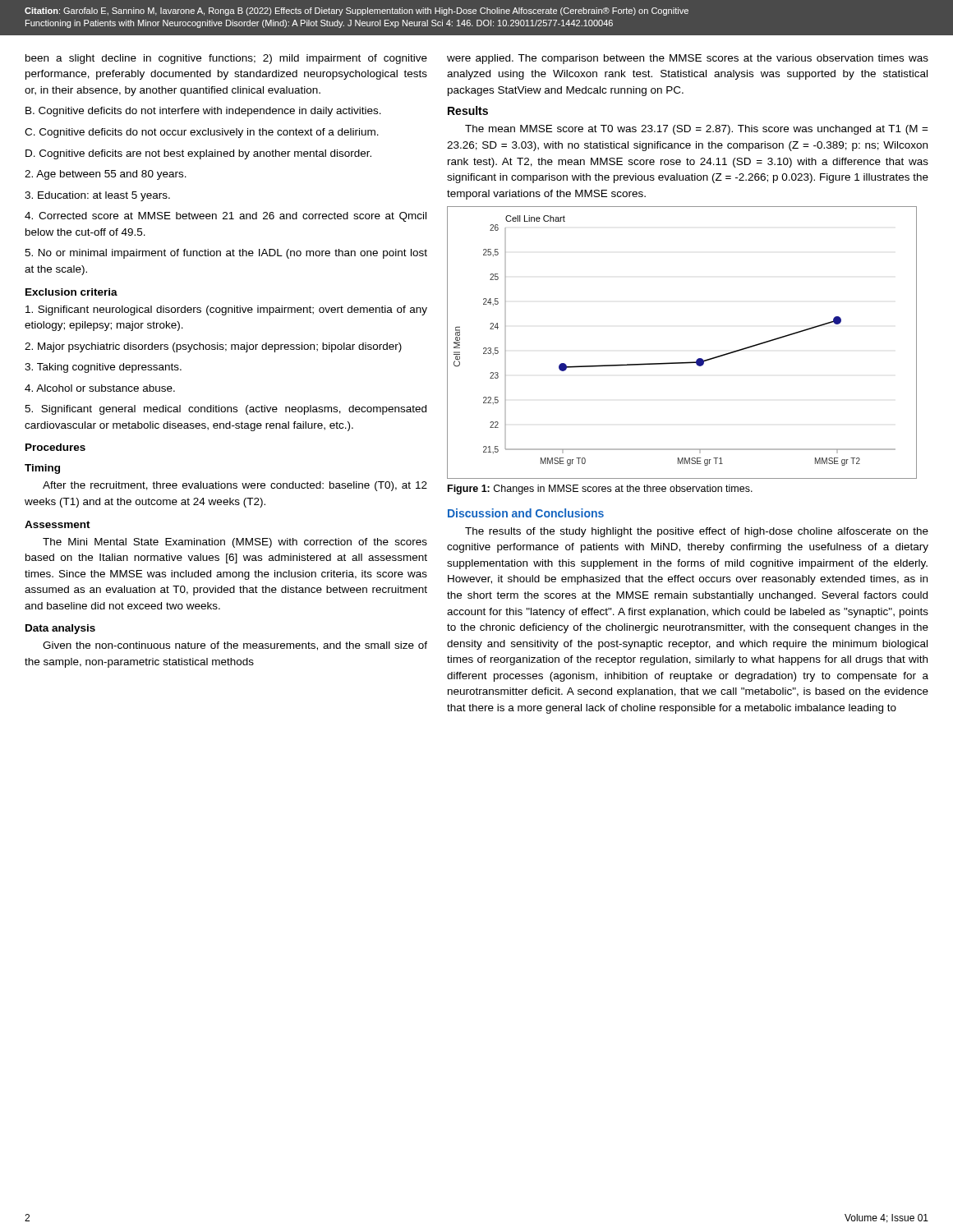
Task: Click on the list item containing "2. Age between 55 and 80 years."
Action: (106, 175)
